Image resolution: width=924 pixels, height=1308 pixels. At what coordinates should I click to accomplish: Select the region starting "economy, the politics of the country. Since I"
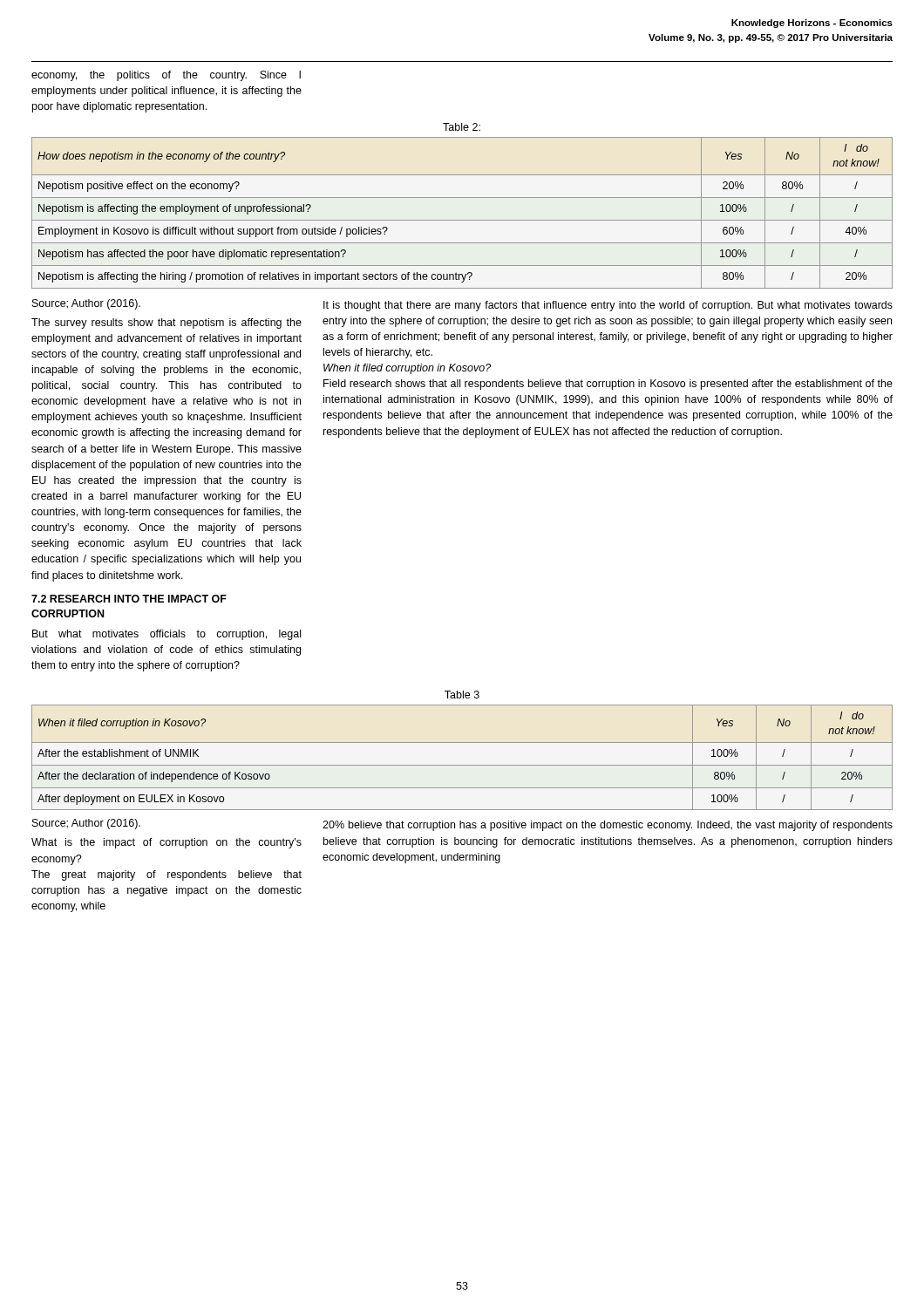[x=167, y=91]
